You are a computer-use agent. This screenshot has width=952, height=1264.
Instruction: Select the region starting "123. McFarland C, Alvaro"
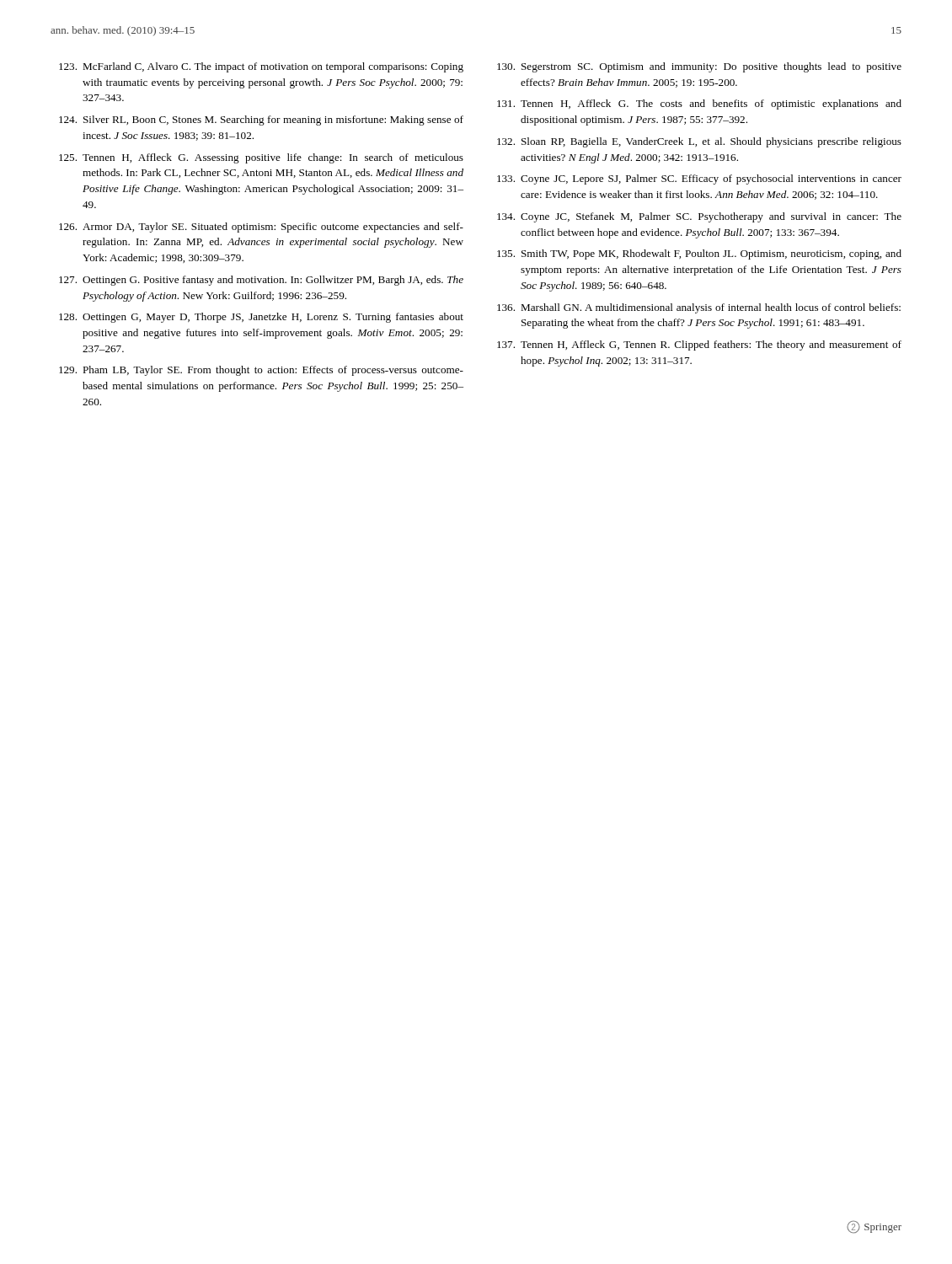click(x=257, y=83)
